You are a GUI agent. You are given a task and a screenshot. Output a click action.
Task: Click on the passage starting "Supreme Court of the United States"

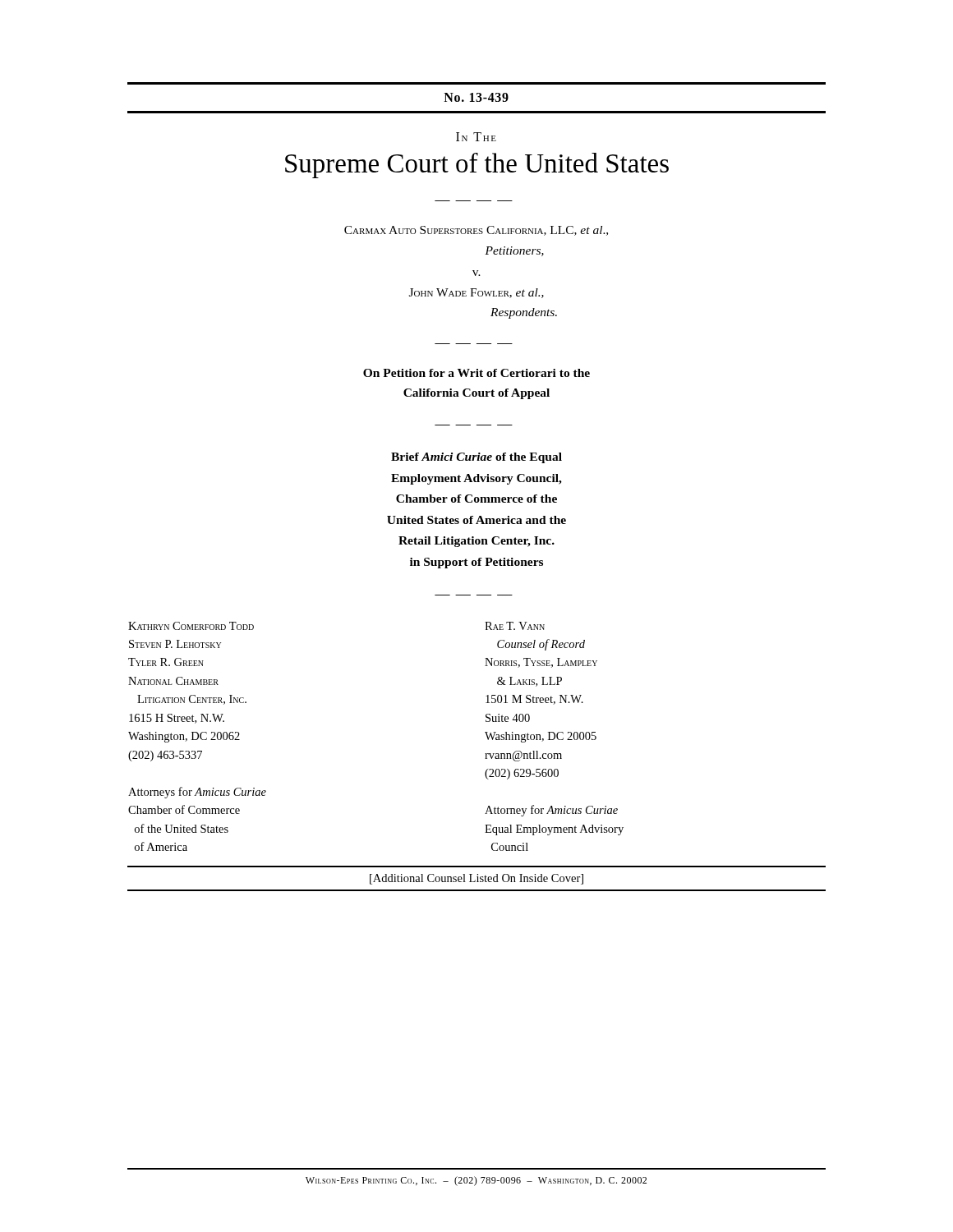click(476, 163)
